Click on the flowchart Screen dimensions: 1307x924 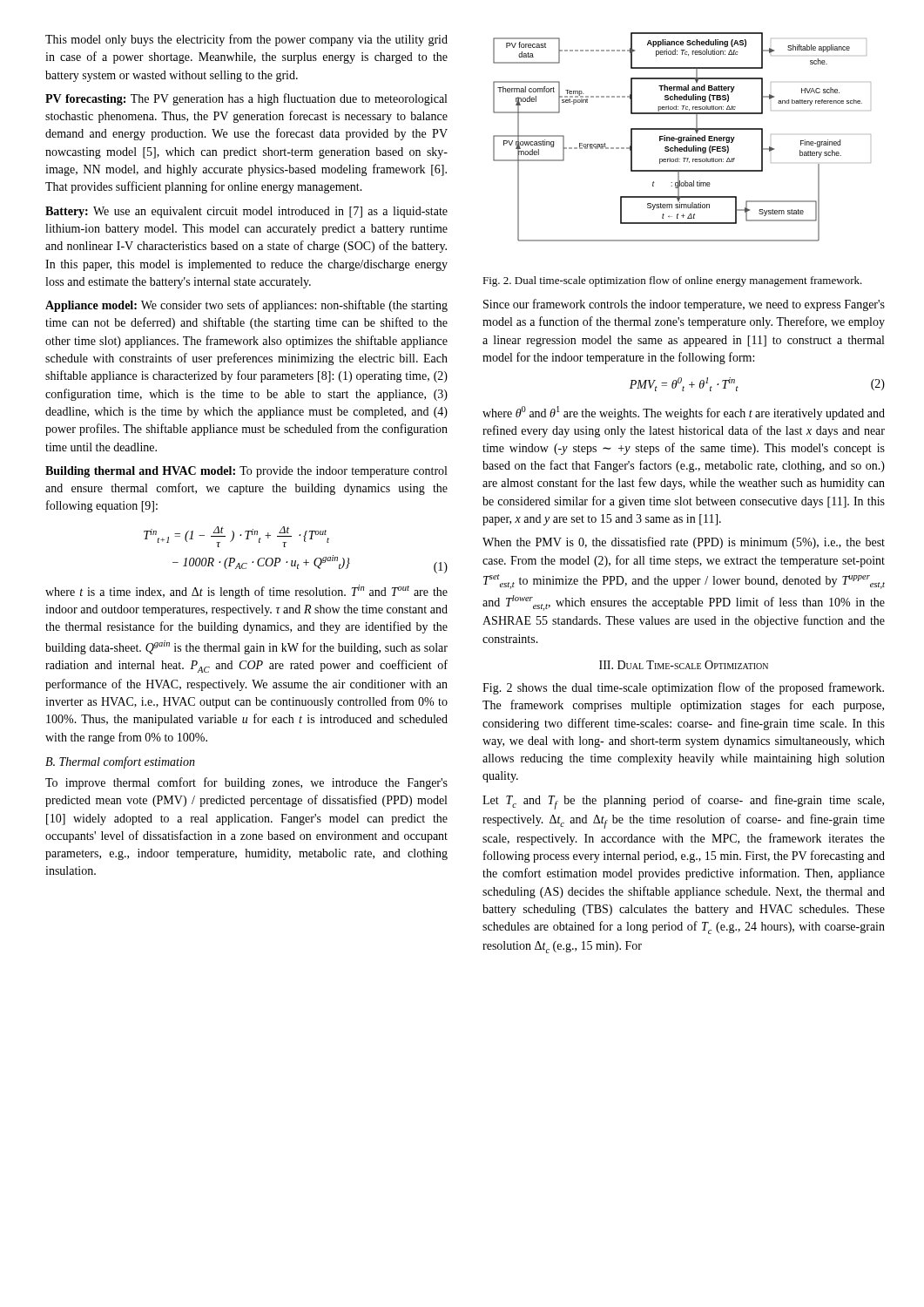click(684, 151)
